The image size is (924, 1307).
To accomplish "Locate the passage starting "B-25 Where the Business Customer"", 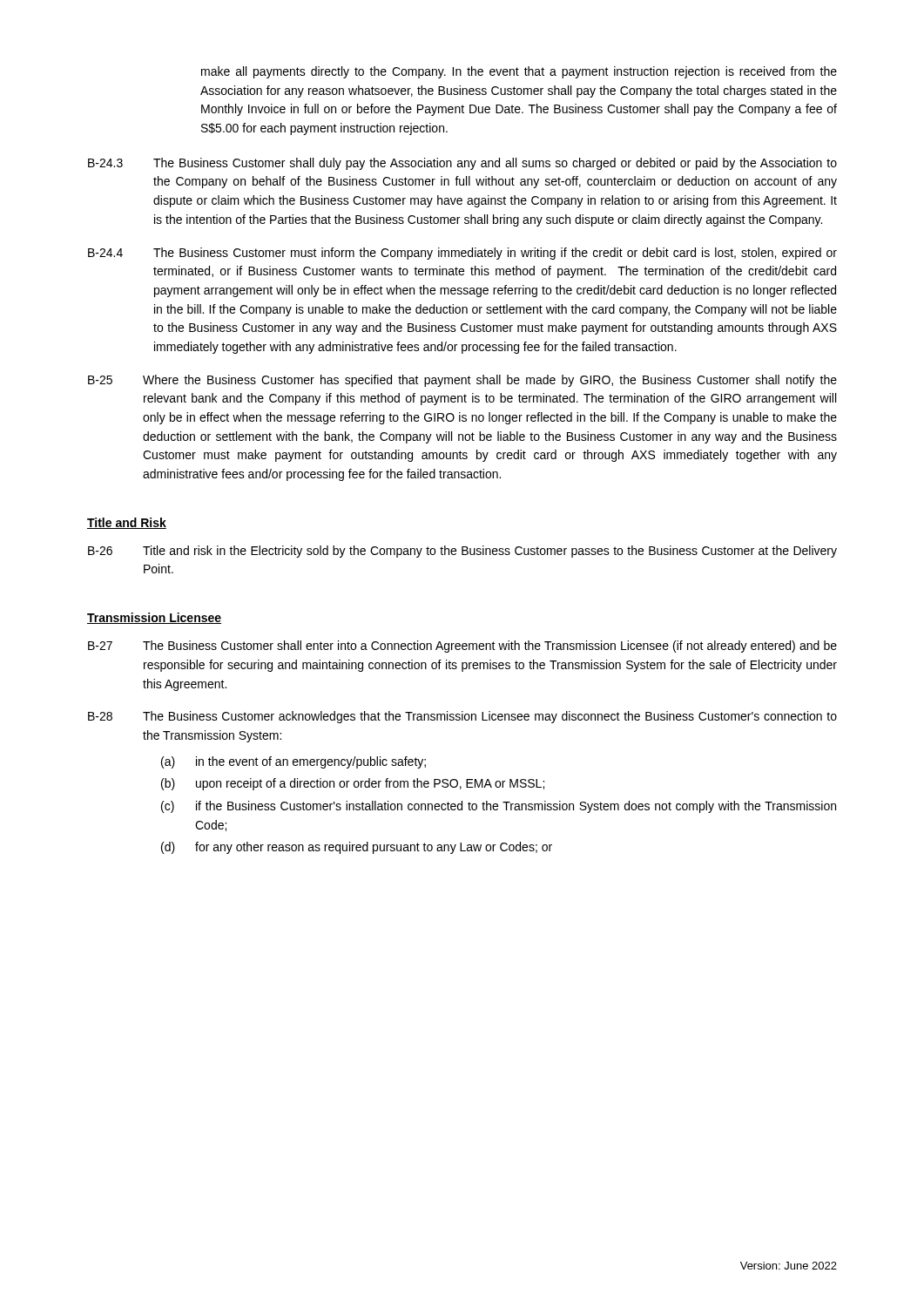I will [462, 428].
